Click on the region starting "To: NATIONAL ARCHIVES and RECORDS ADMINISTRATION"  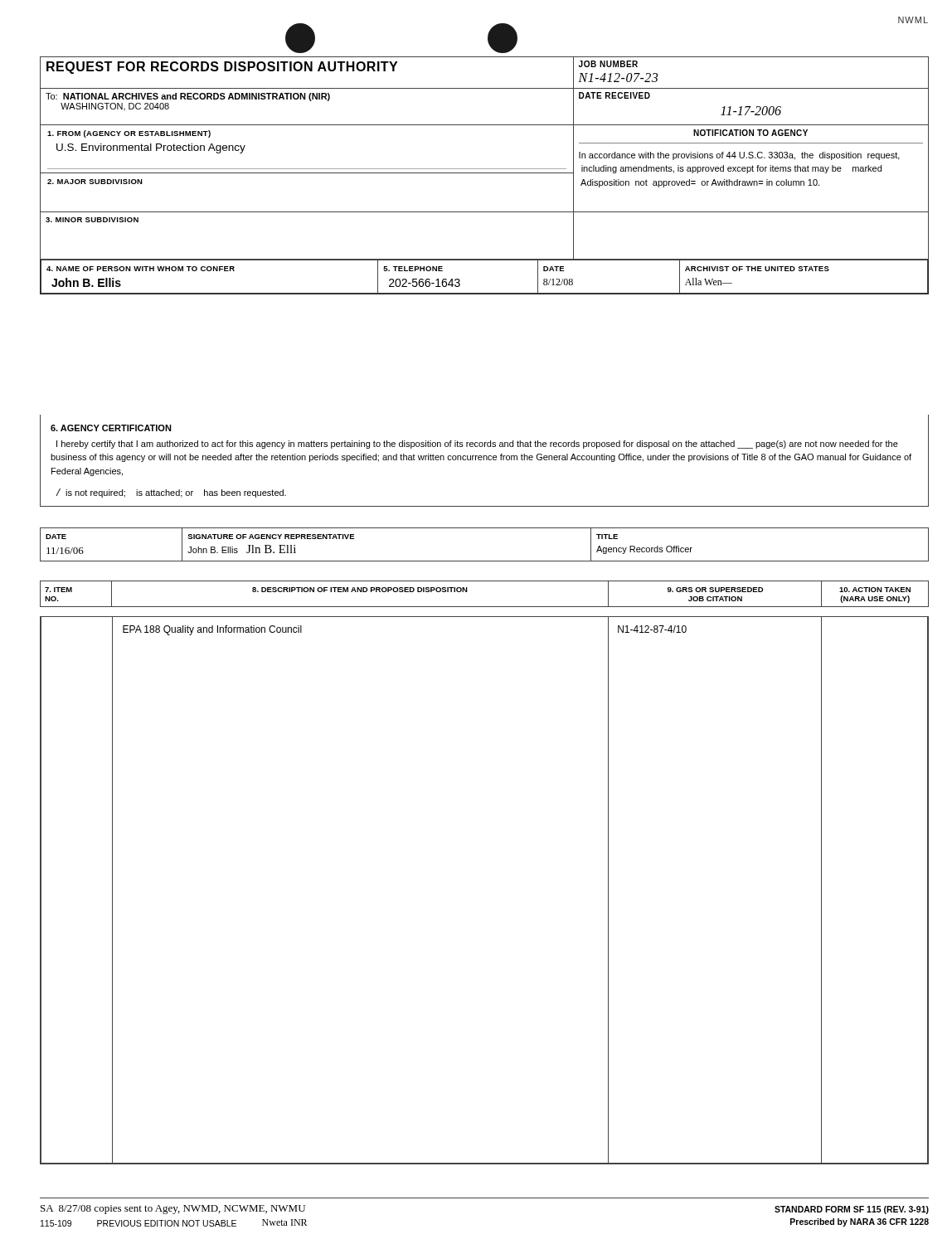point(188,101)
